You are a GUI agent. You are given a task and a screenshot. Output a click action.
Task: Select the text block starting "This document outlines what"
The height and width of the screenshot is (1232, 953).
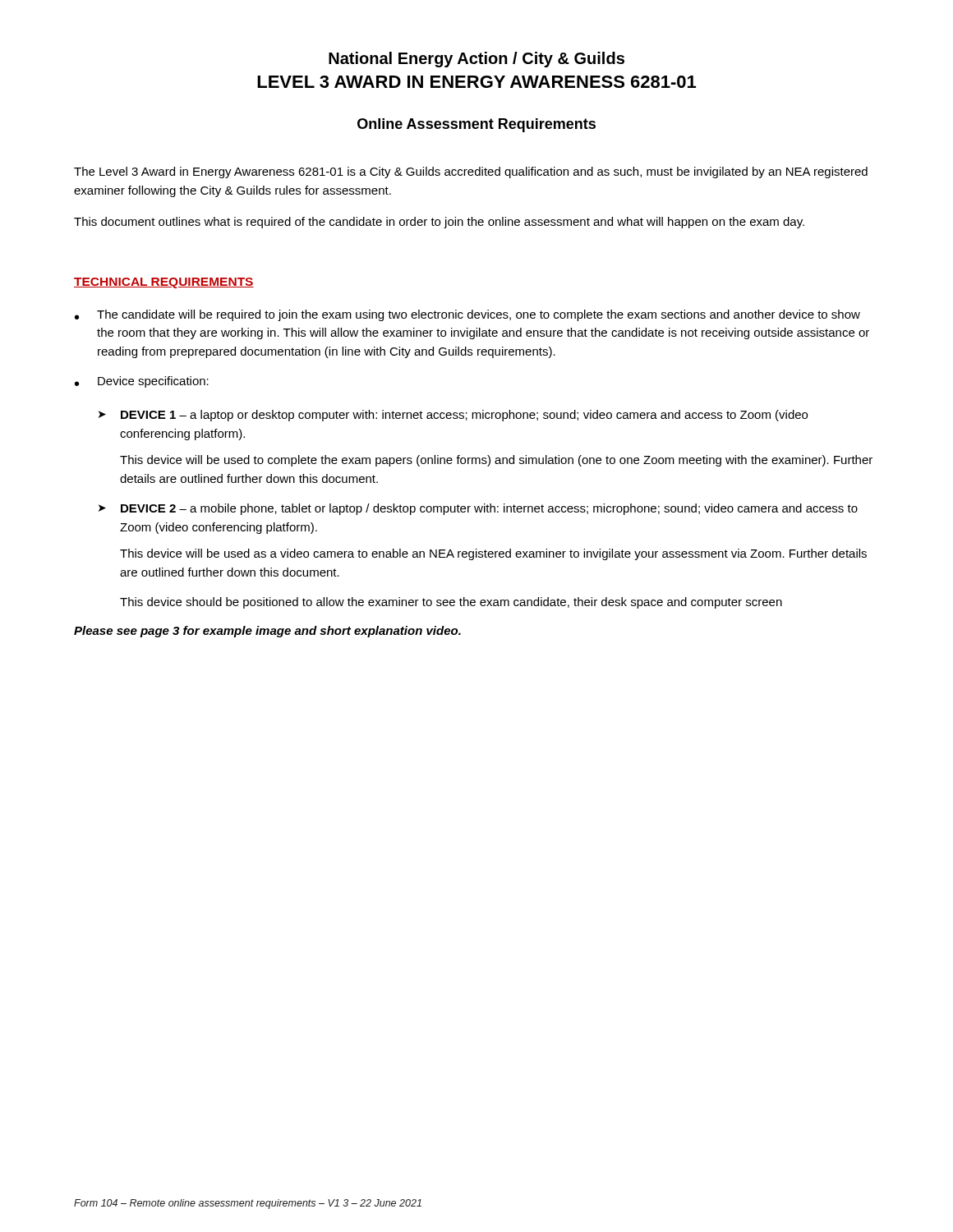pos(440,221)
